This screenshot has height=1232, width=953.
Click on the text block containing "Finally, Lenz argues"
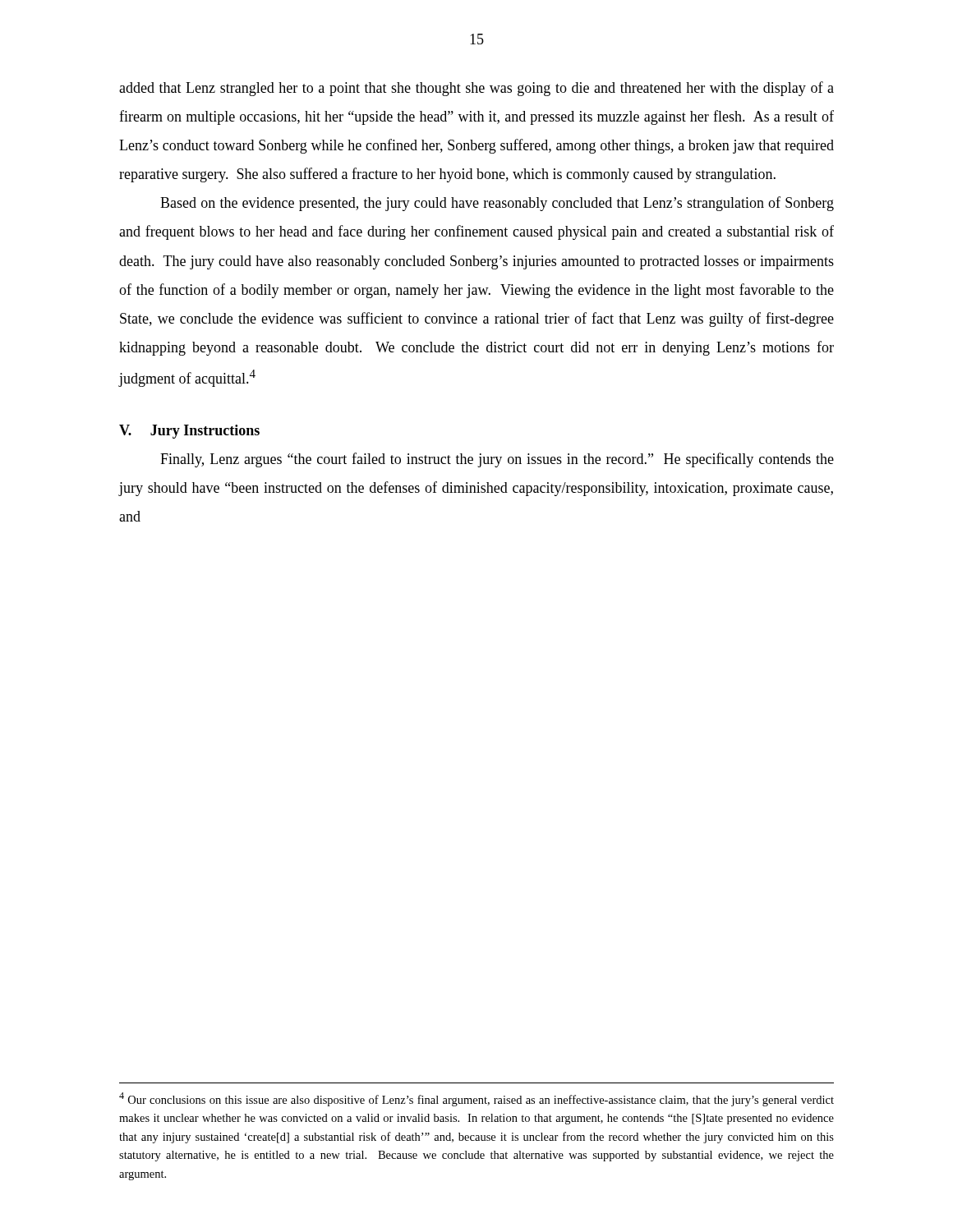pos(476,488)
